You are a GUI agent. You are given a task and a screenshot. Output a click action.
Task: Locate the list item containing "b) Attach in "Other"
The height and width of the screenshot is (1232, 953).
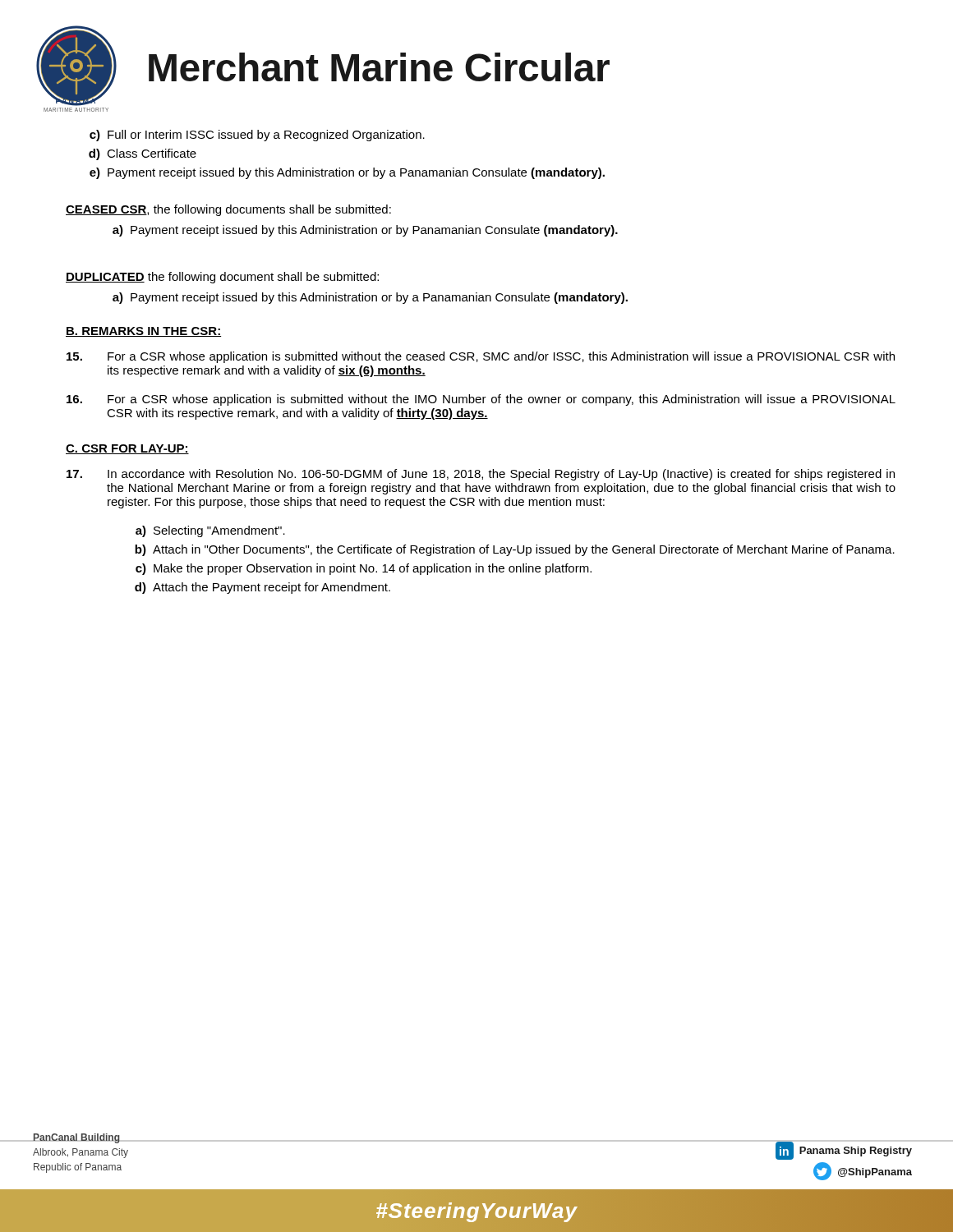tap(504, 549)
